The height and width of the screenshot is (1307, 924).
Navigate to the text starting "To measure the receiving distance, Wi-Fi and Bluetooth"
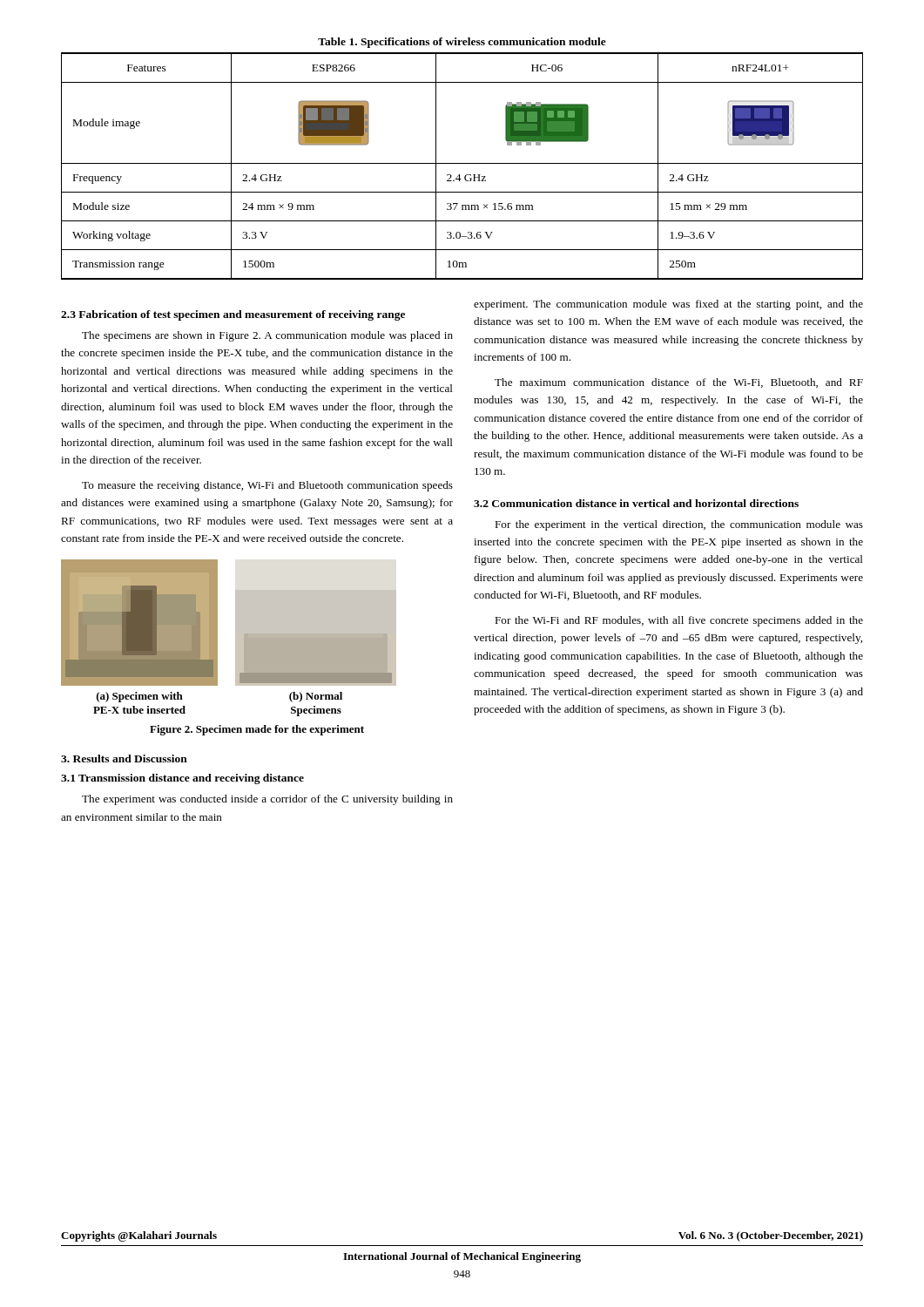(257, 511)
